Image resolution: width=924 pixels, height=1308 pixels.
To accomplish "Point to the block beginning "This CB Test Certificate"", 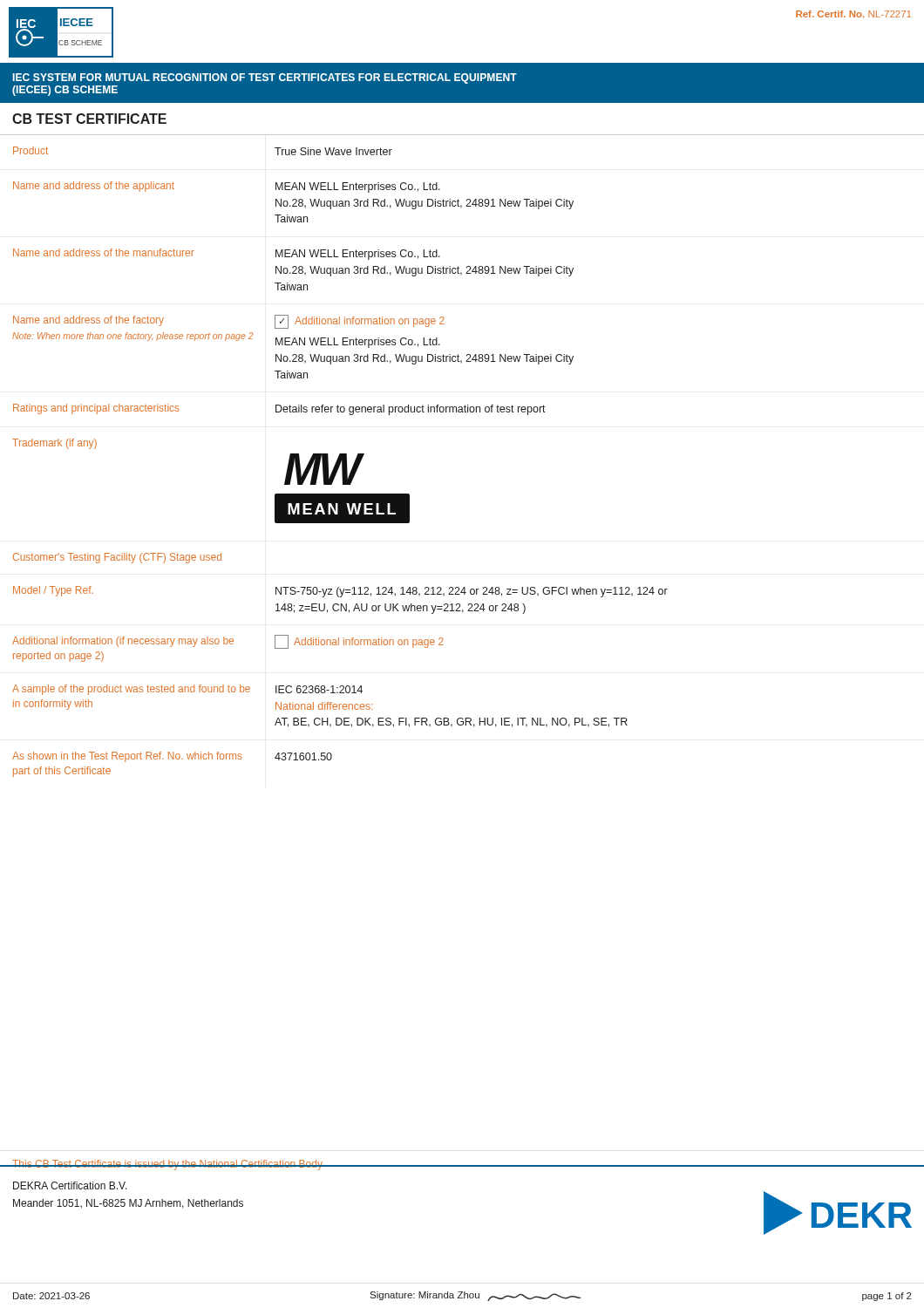I will pos(167,1164).
